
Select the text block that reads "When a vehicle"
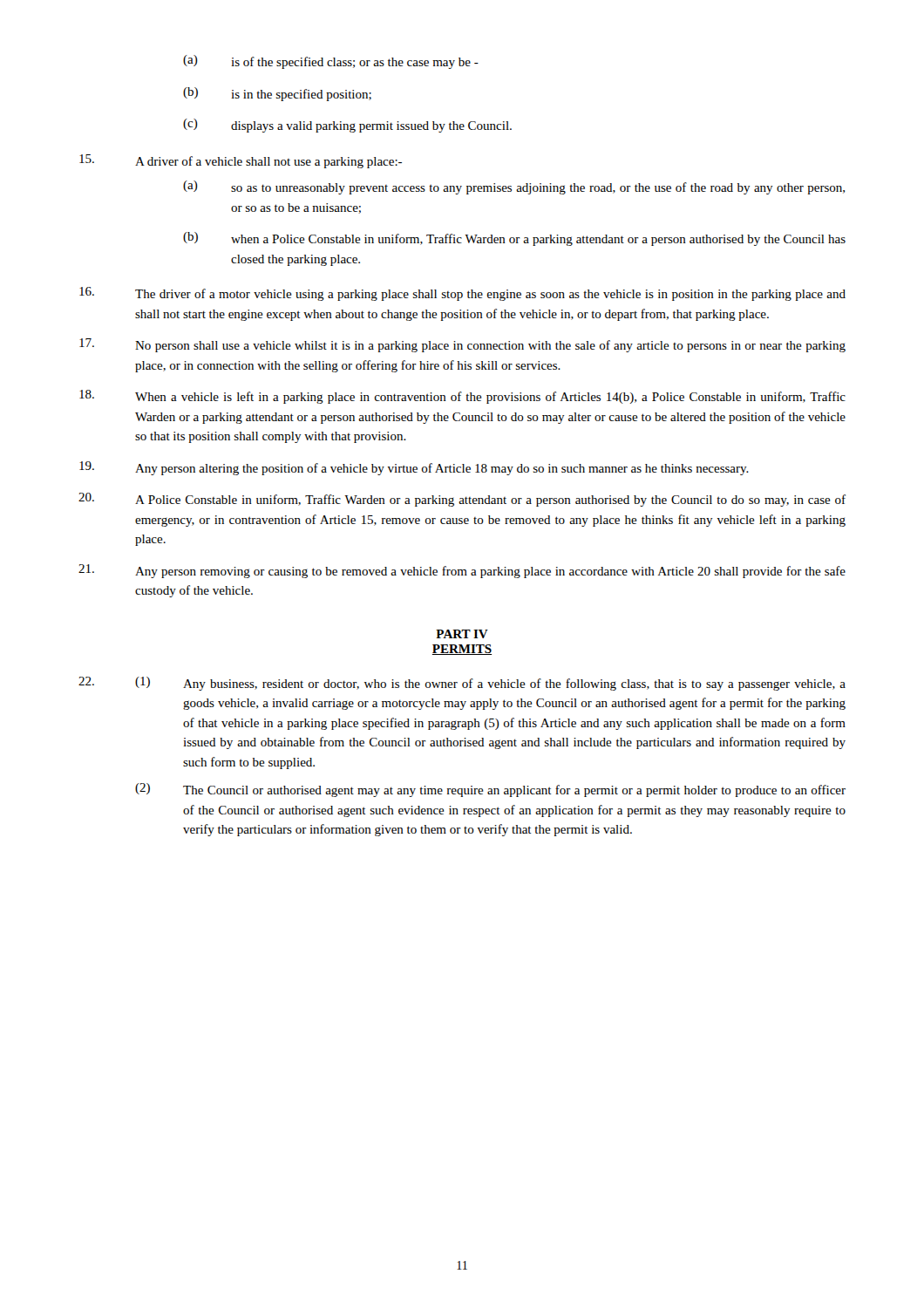pos(462,417)
